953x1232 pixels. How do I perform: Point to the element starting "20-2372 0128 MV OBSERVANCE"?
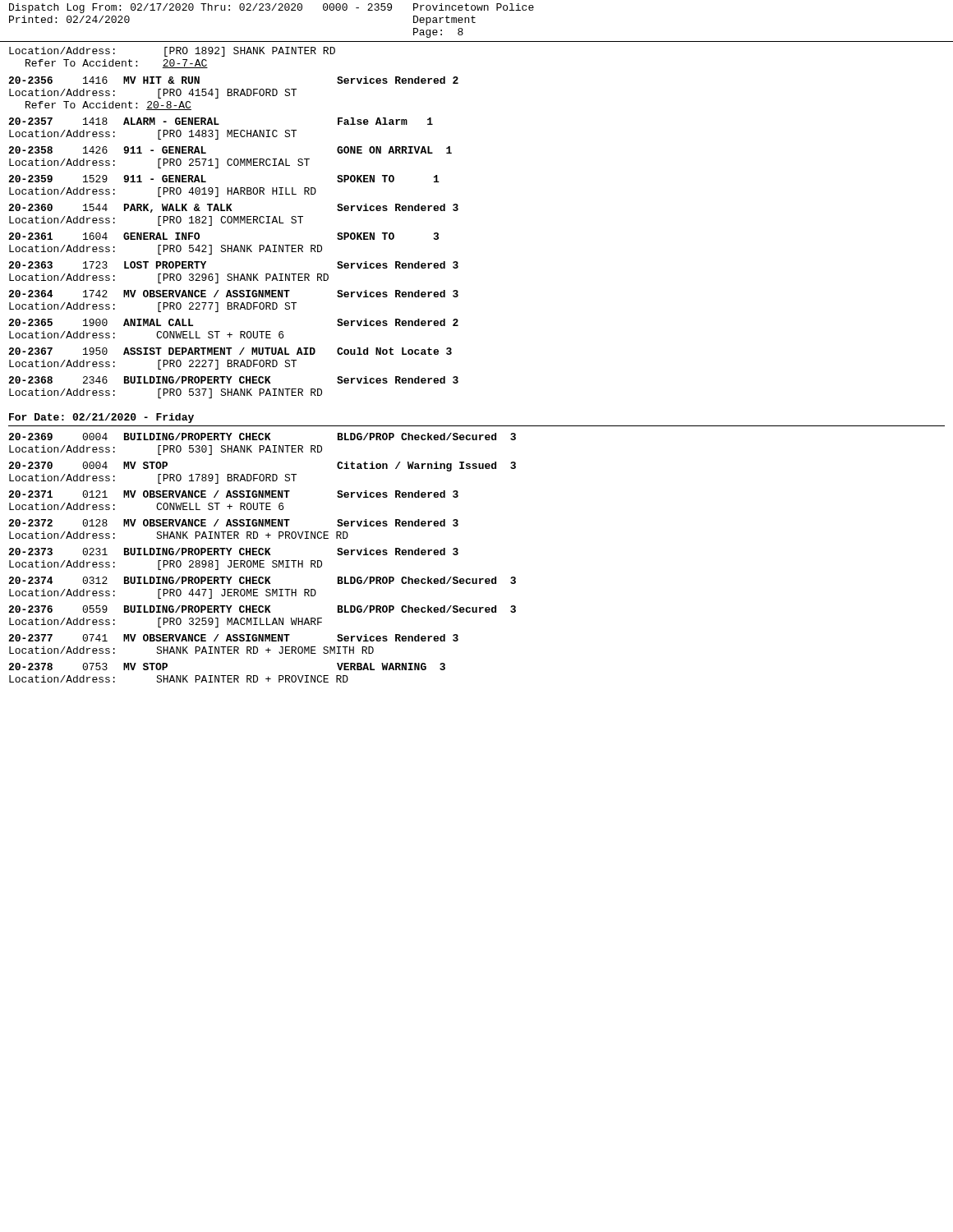coord(233,523)
